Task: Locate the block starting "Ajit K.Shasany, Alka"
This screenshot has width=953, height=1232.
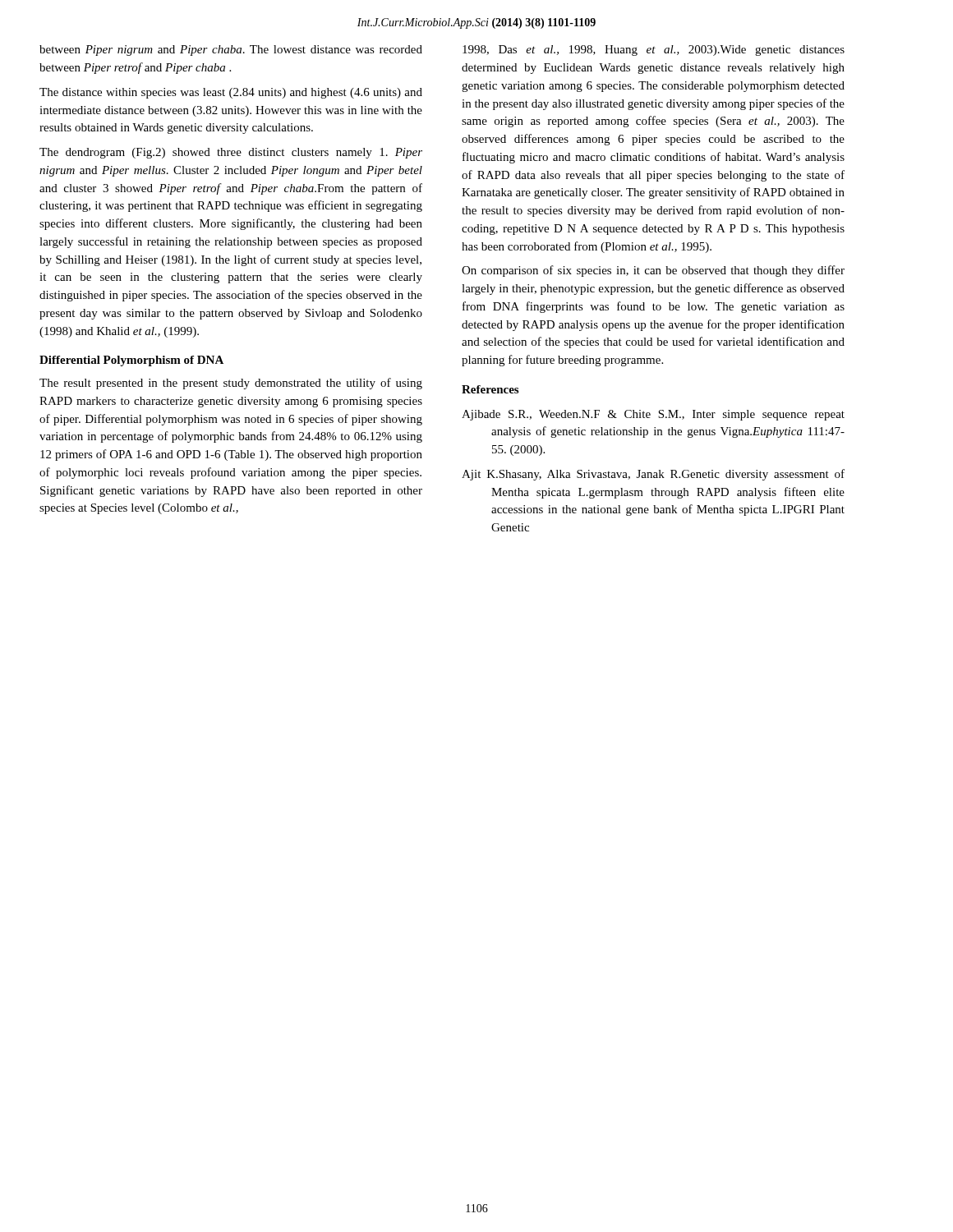Action: point(653,501)
